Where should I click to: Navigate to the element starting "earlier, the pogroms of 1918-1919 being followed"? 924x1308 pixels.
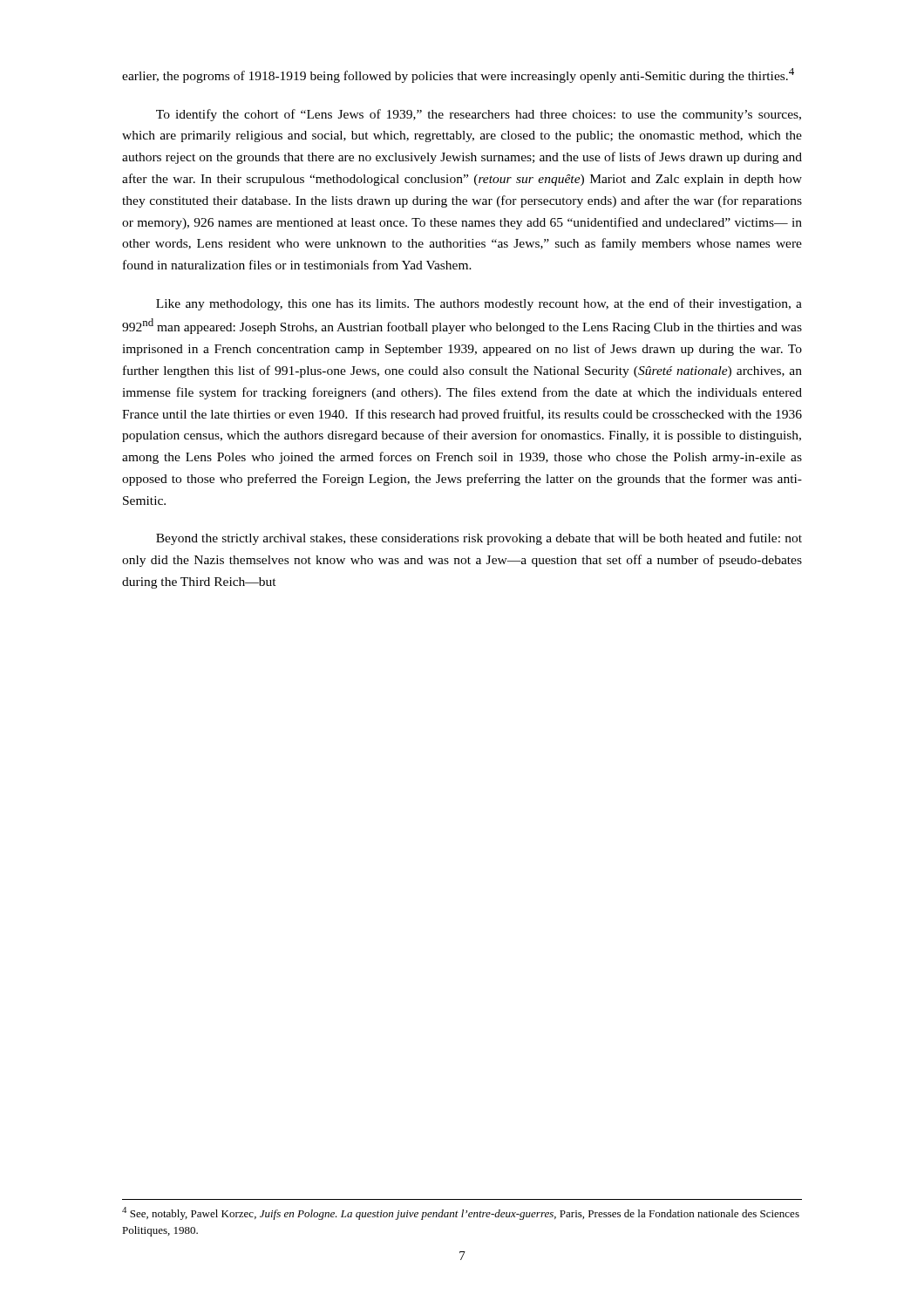tap(458, 74)
